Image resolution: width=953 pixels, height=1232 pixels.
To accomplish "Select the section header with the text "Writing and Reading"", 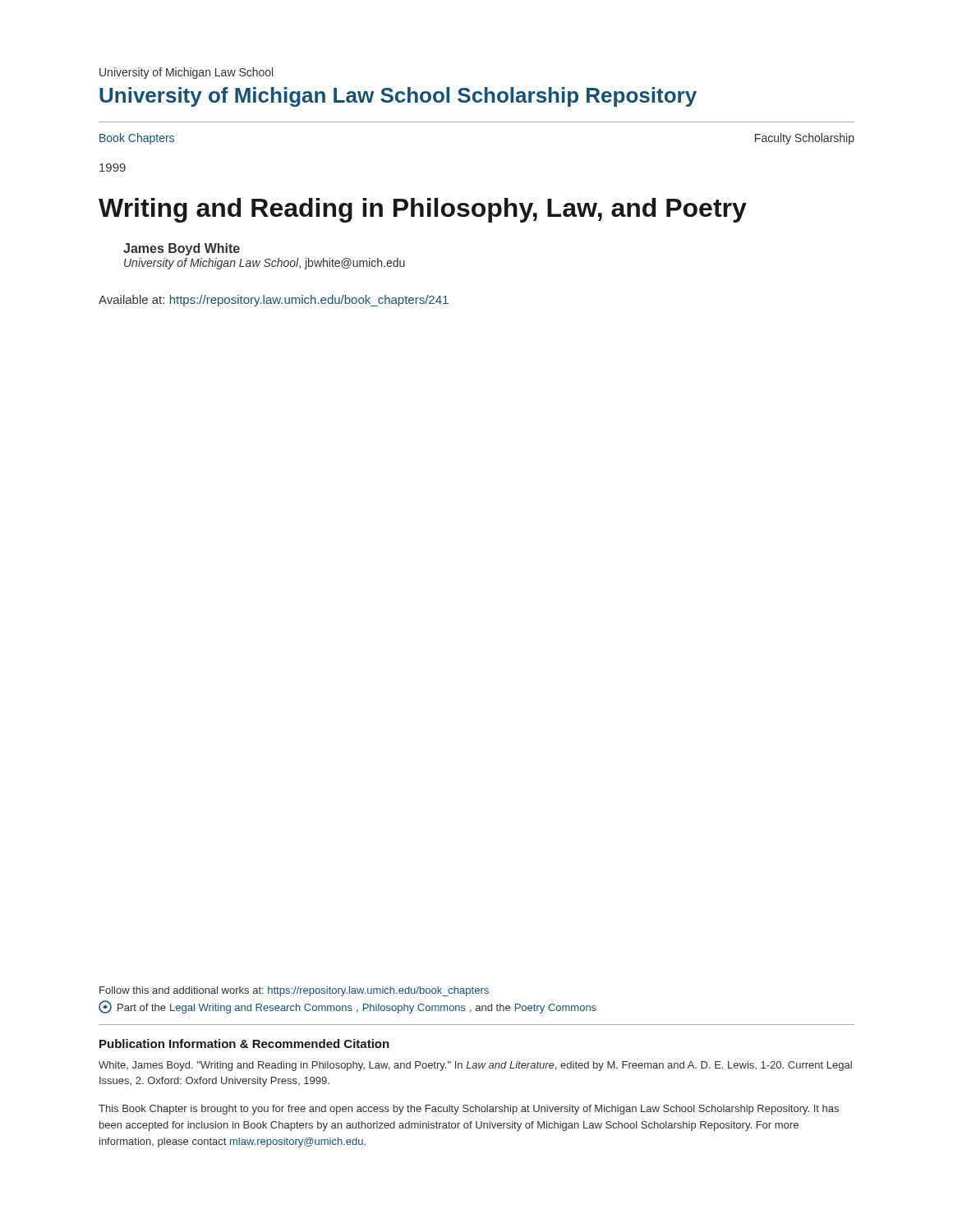I will [x=423, y=208].
